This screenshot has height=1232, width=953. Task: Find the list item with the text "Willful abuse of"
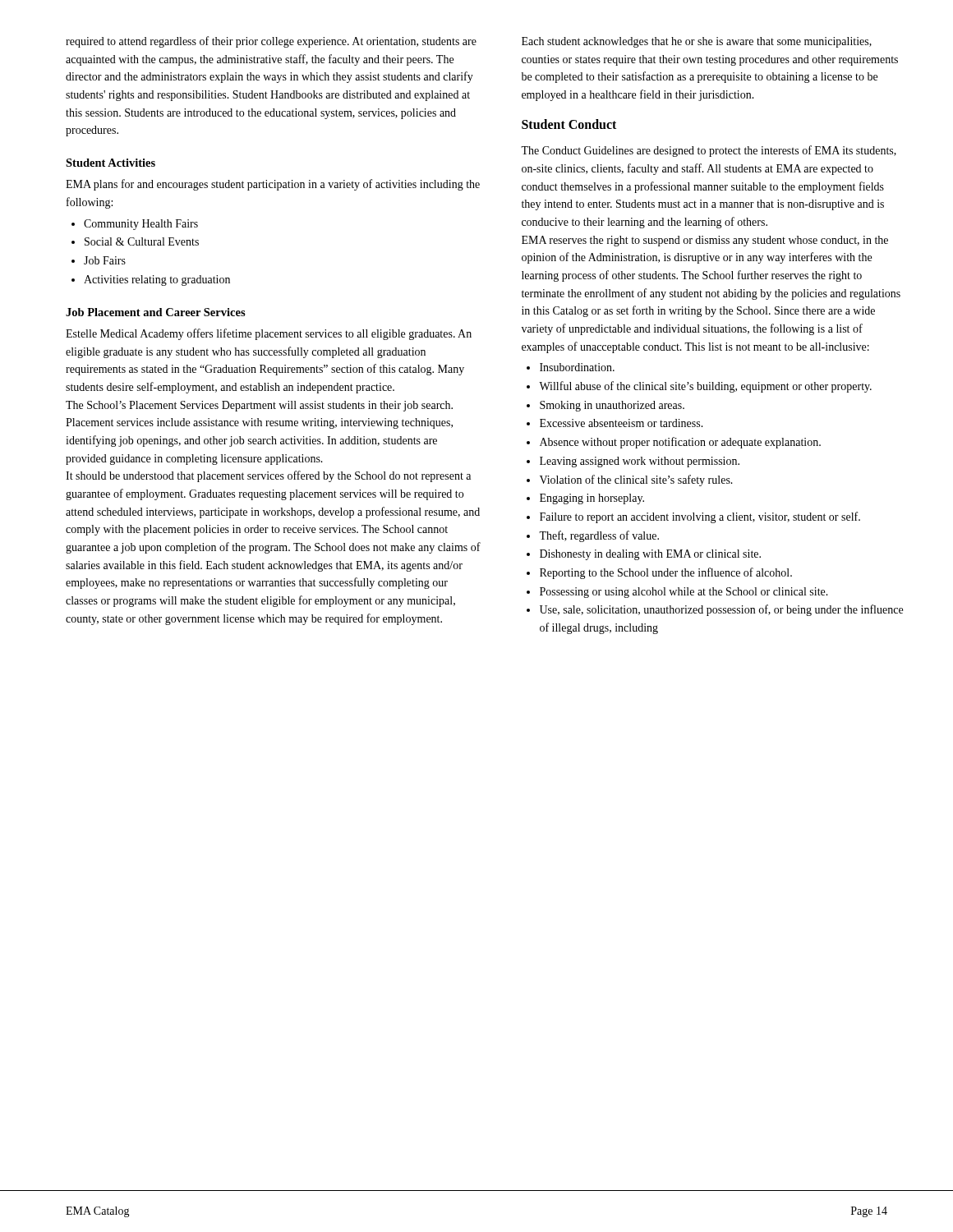[706, 386]
